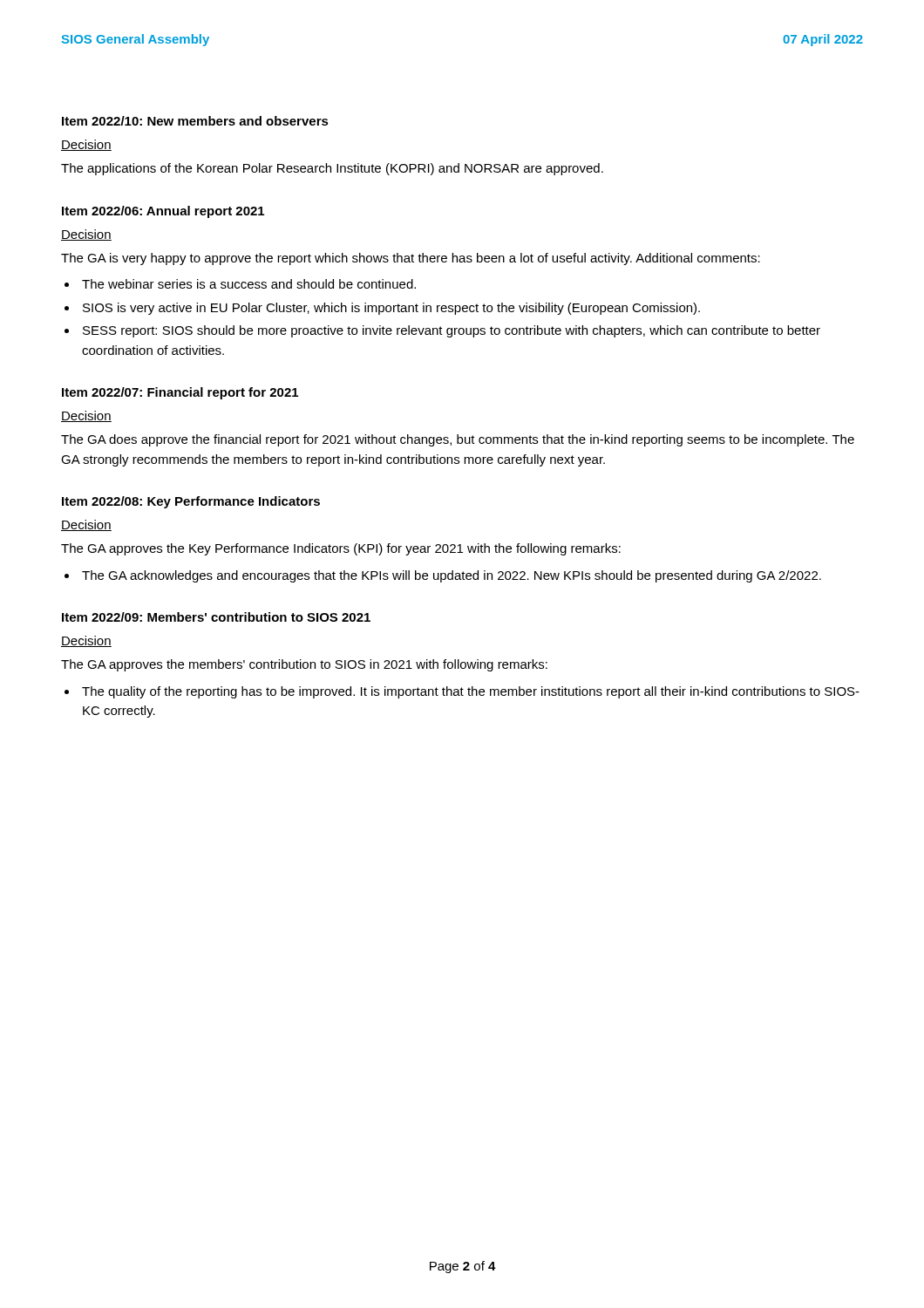Find the block starting "The quality of the"

click(x=471, y=700)
